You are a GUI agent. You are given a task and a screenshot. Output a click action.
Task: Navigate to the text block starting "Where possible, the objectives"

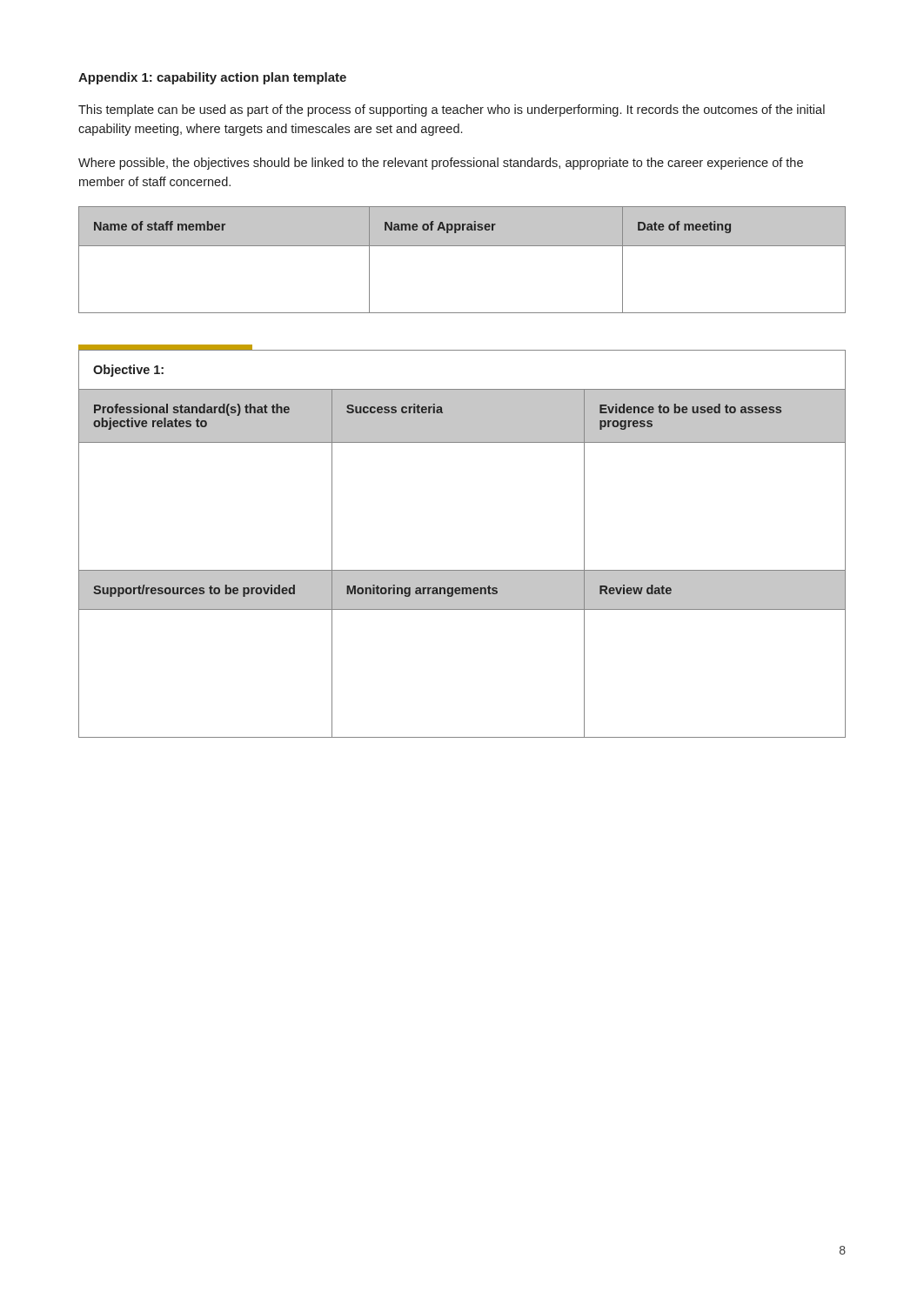[x=441, y=172]
